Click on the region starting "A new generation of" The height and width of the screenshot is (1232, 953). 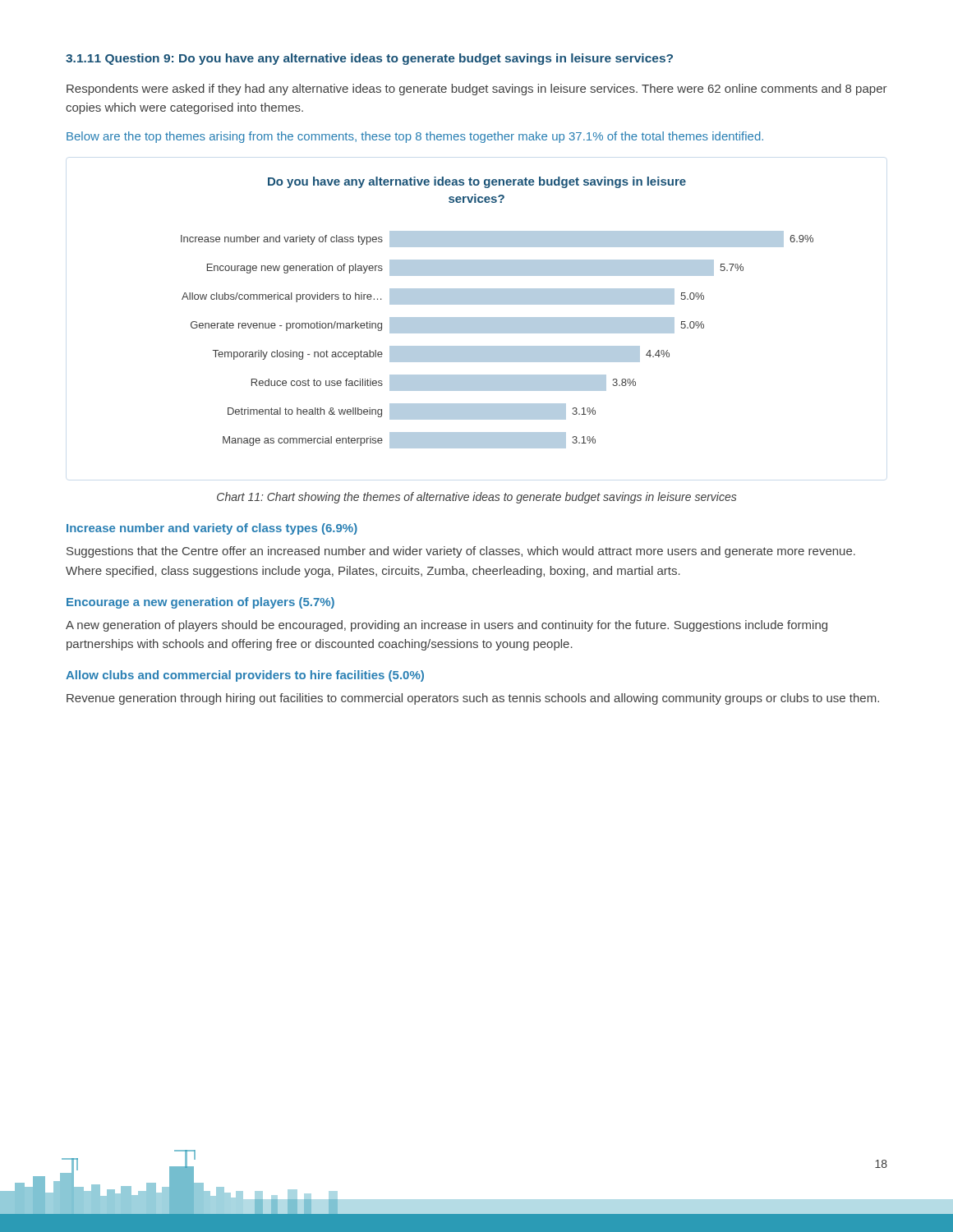447,634
